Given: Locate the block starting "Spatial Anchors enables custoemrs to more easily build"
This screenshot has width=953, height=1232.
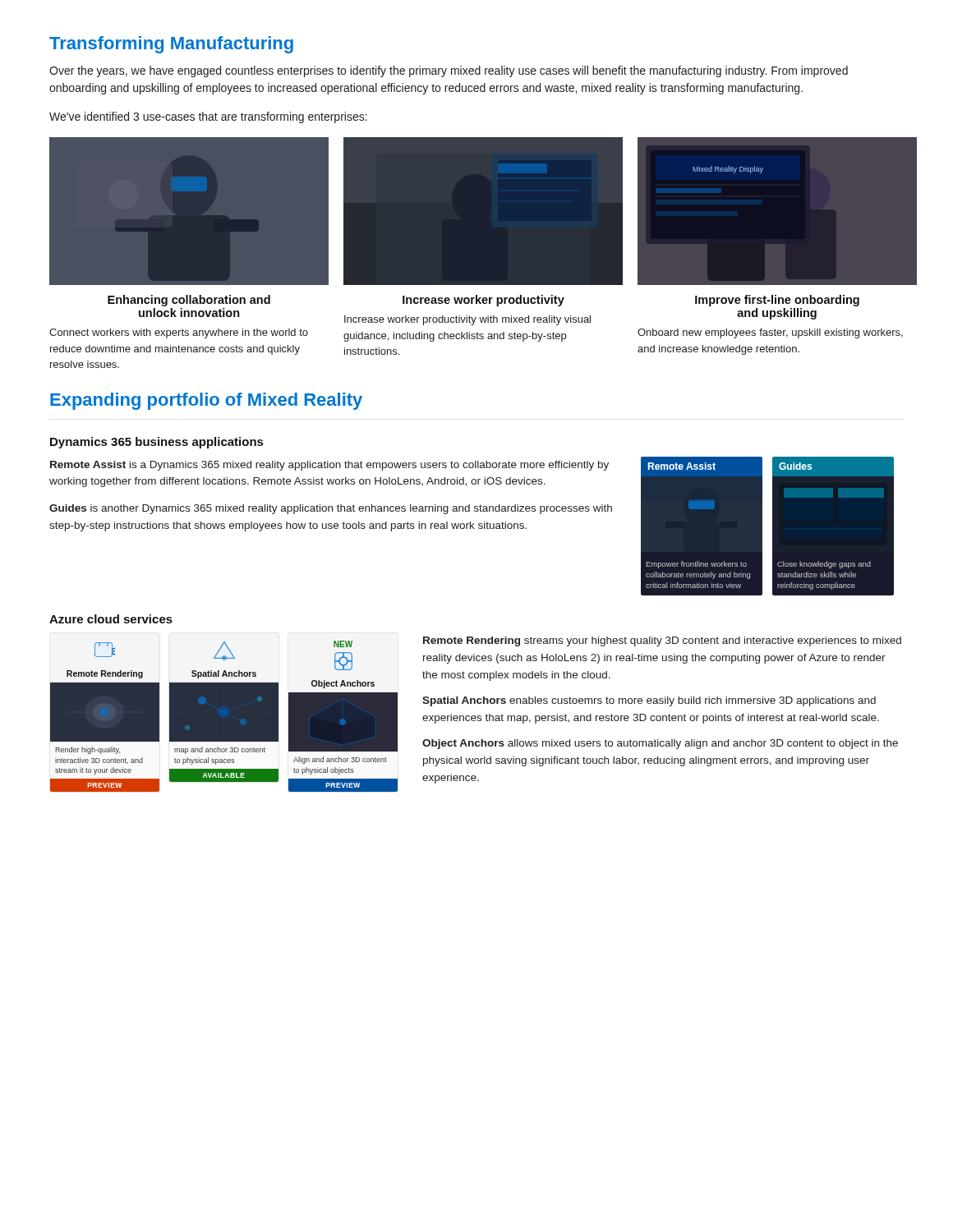Looking at the screenshot, I should click(663, 710).
